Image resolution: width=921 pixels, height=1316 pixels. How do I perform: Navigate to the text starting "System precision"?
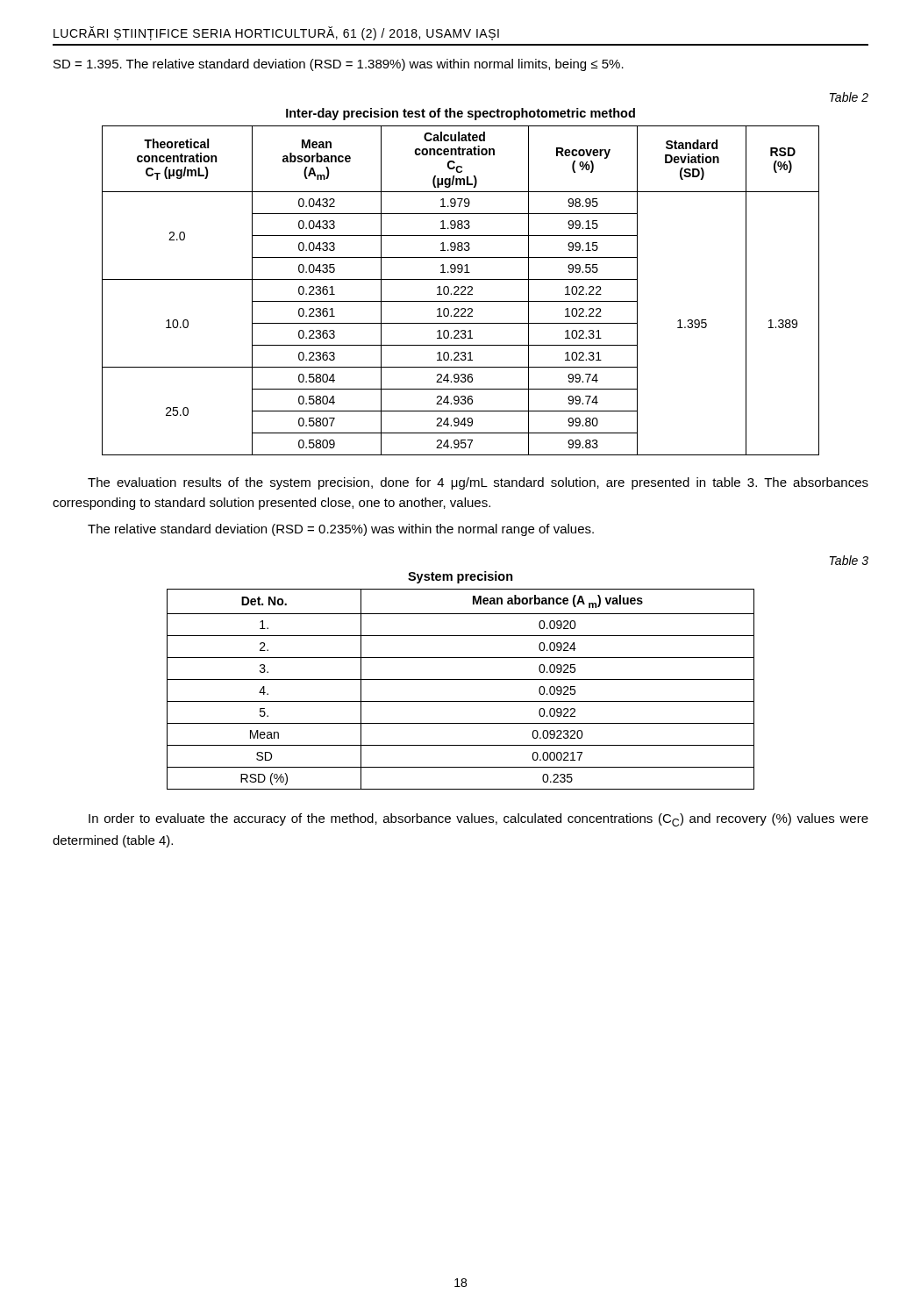[460, 576]
